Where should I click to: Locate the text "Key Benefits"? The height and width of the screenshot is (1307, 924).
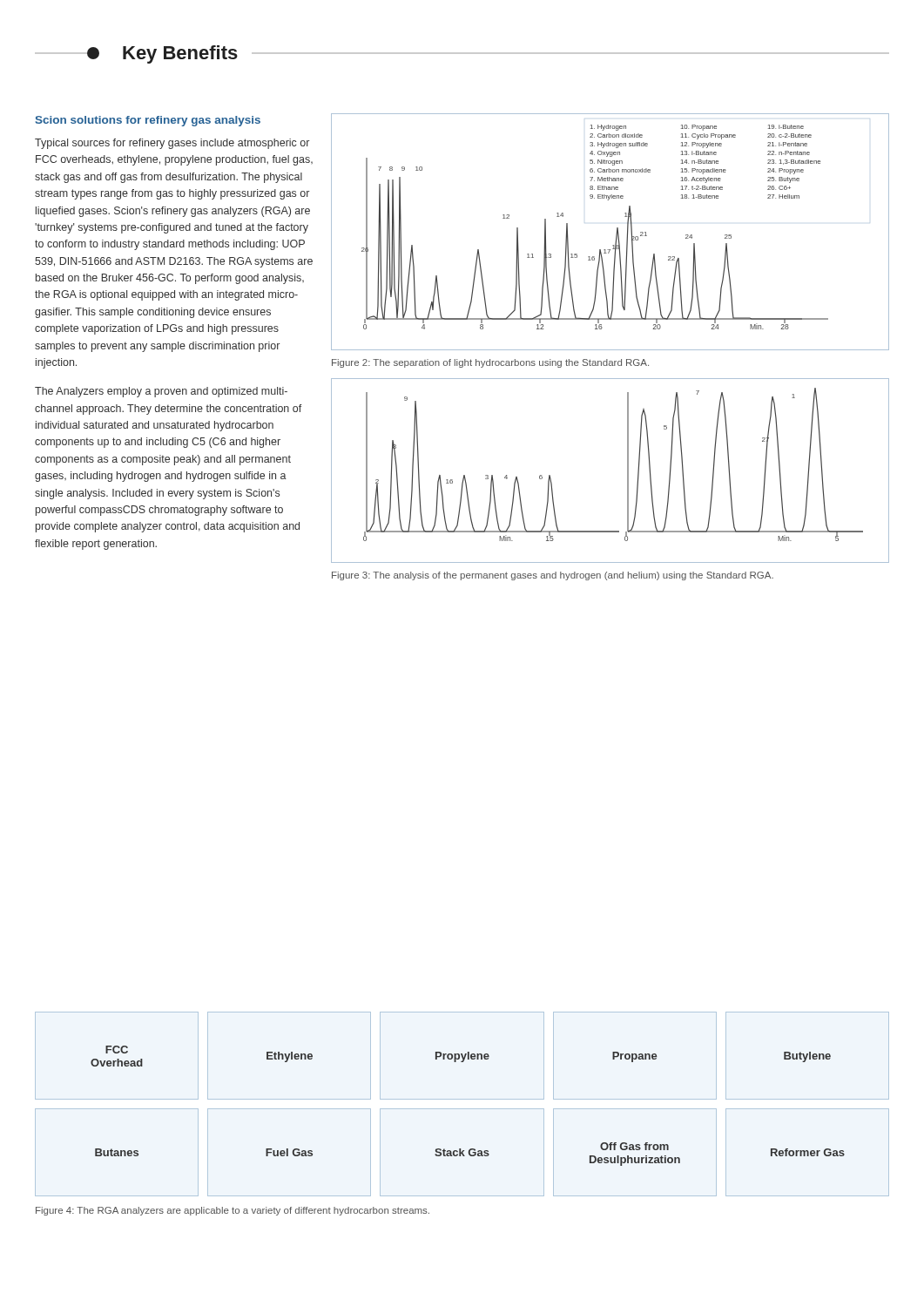click(462, 53)
